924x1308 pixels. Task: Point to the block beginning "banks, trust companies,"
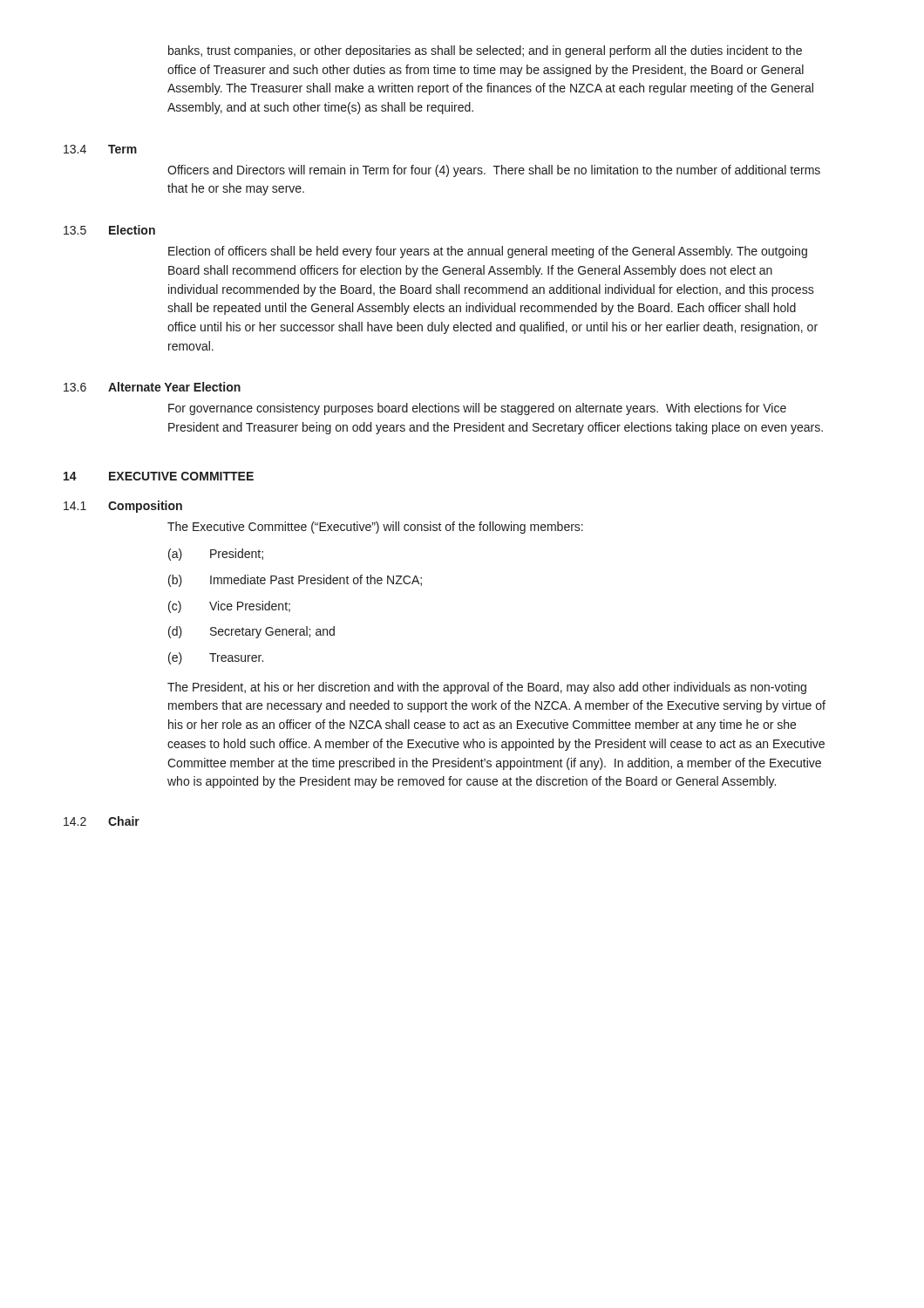tap(497, 80)
